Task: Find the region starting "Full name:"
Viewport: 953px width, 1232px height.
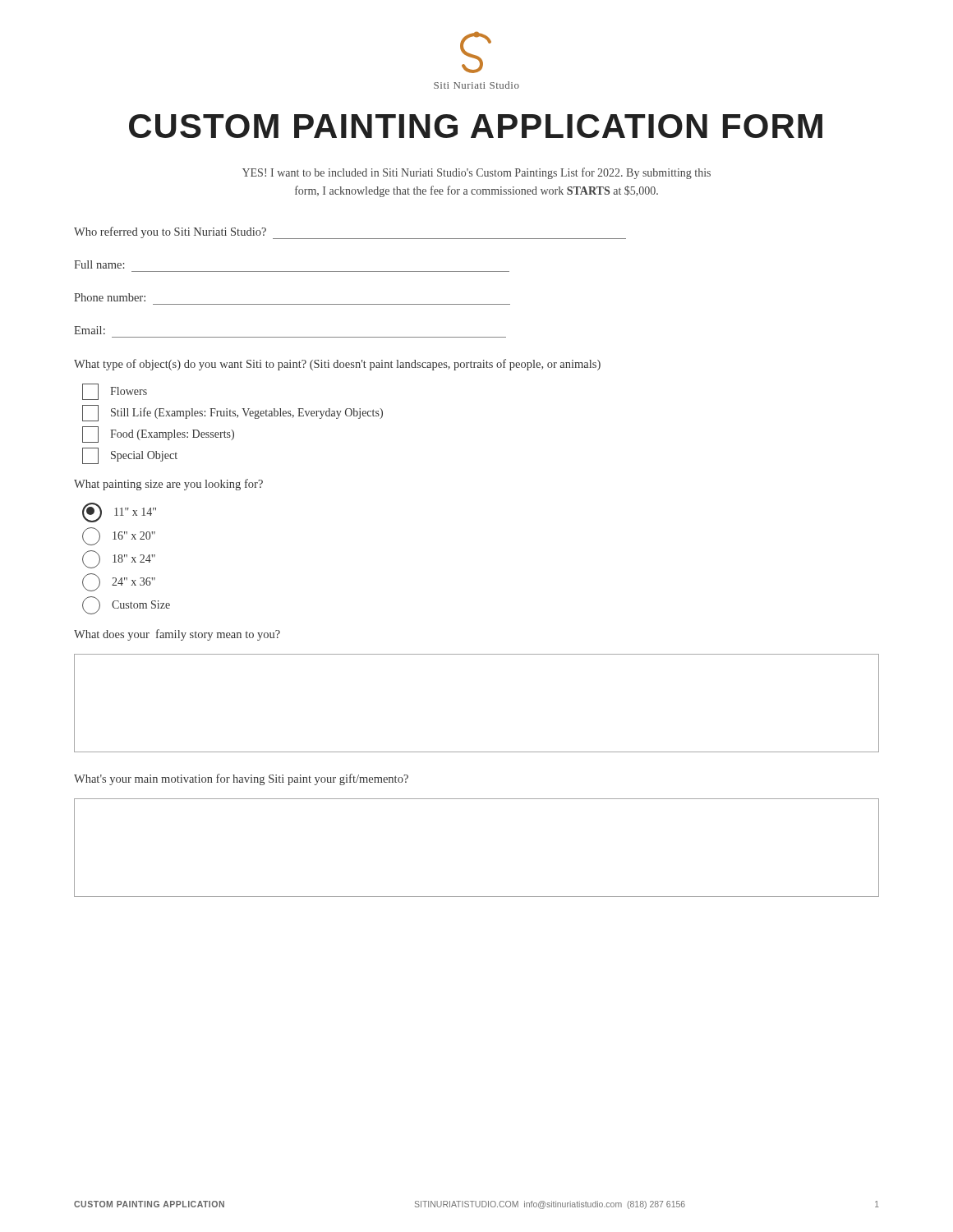Action: coord(292,264)
